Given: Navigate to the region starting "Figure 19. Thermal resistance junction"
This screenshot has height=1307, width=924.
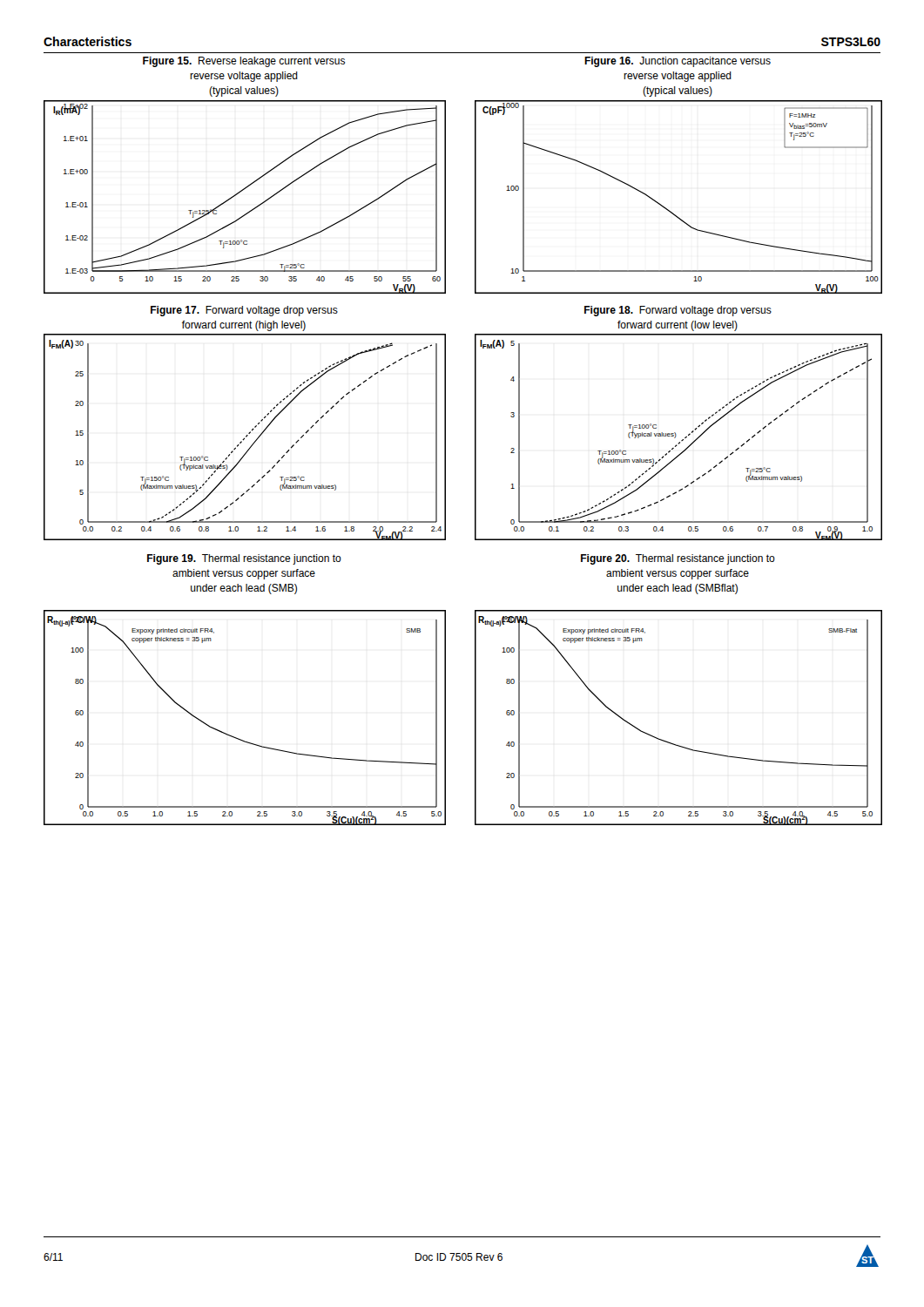Looking at the screenshot, I should click(244, 573).
